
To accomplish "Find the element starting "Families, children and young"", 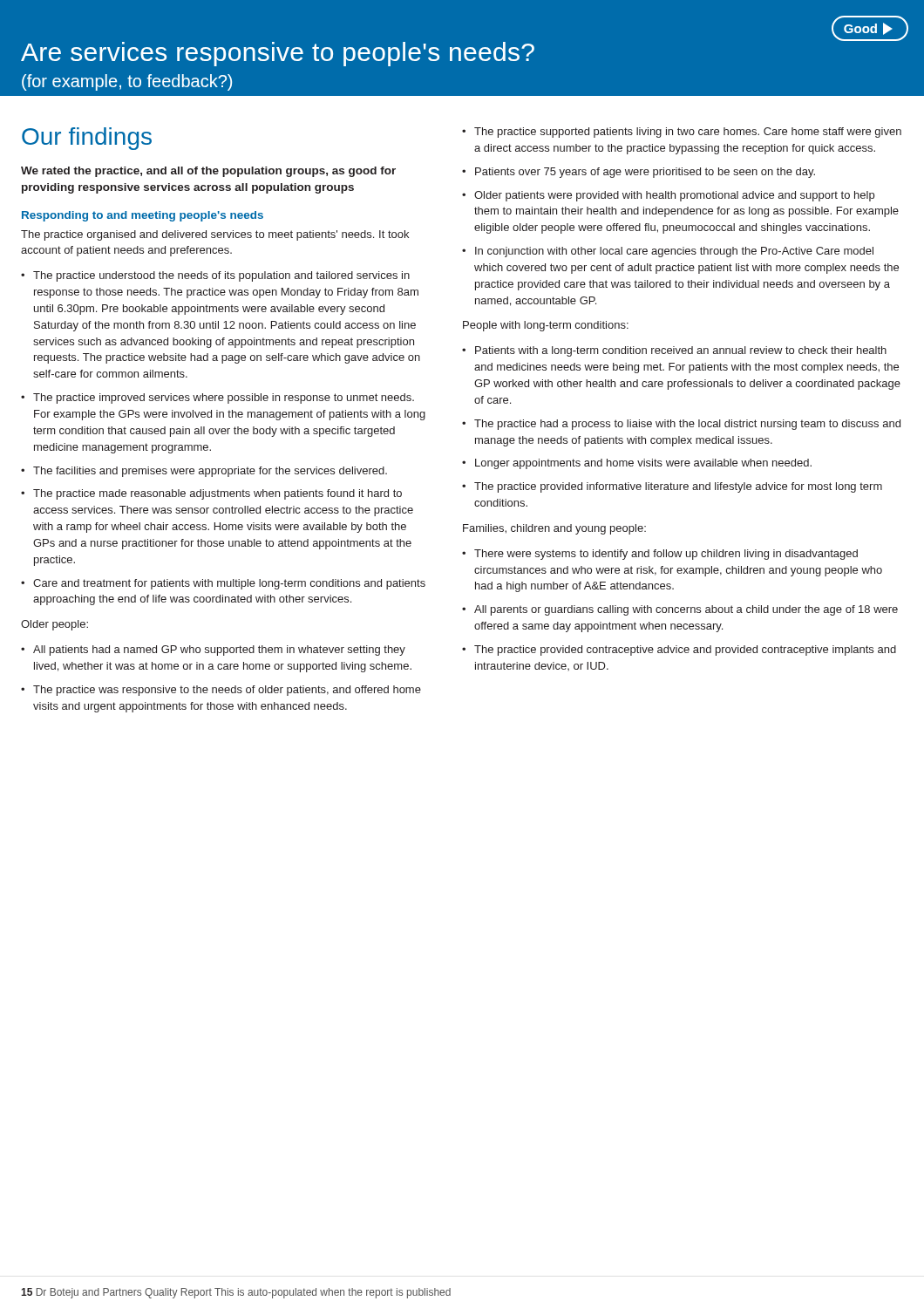I will 554,528.
